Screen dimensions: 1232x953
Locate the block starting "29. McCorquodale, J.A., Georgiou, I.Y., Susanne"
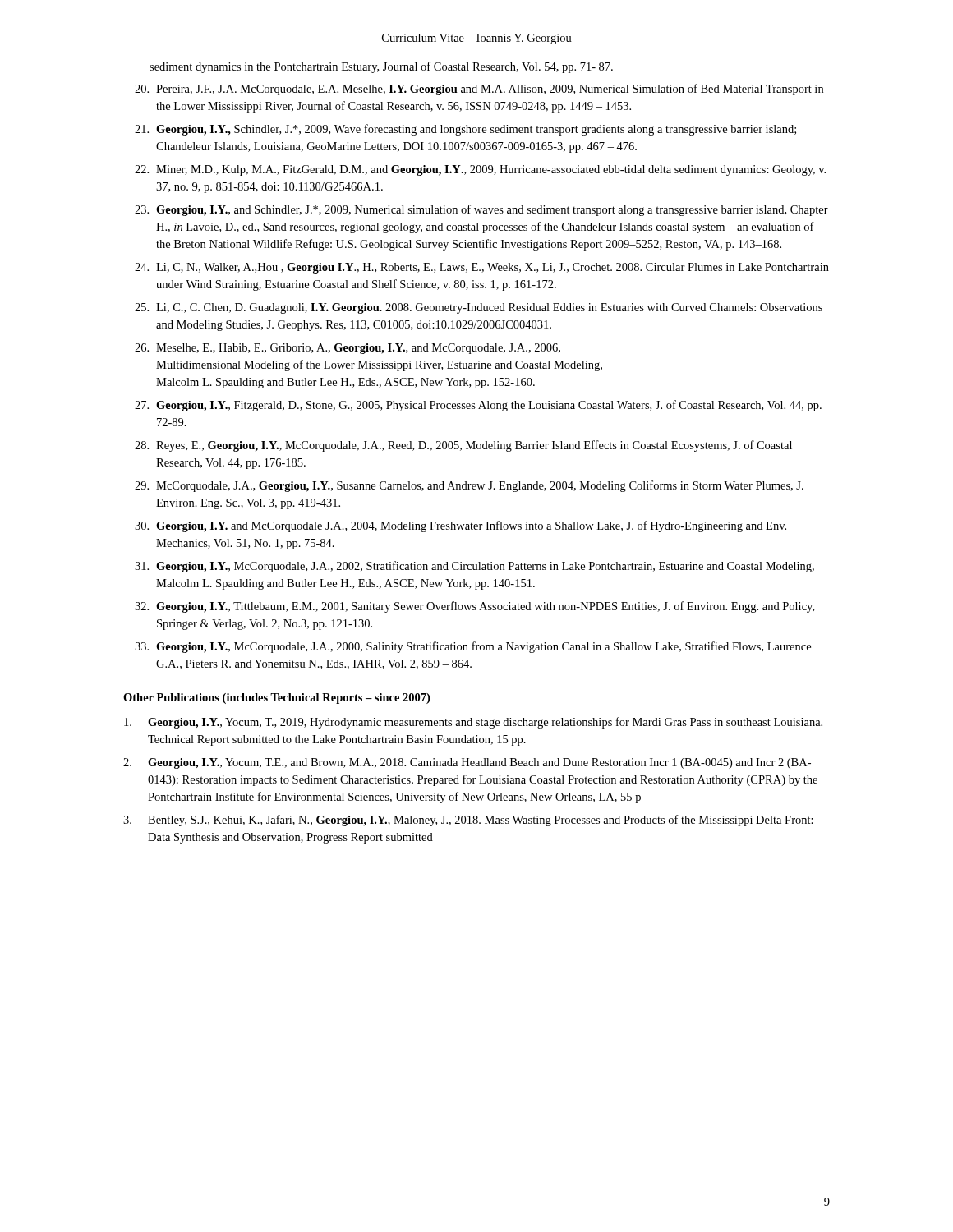tap(476, 495)
